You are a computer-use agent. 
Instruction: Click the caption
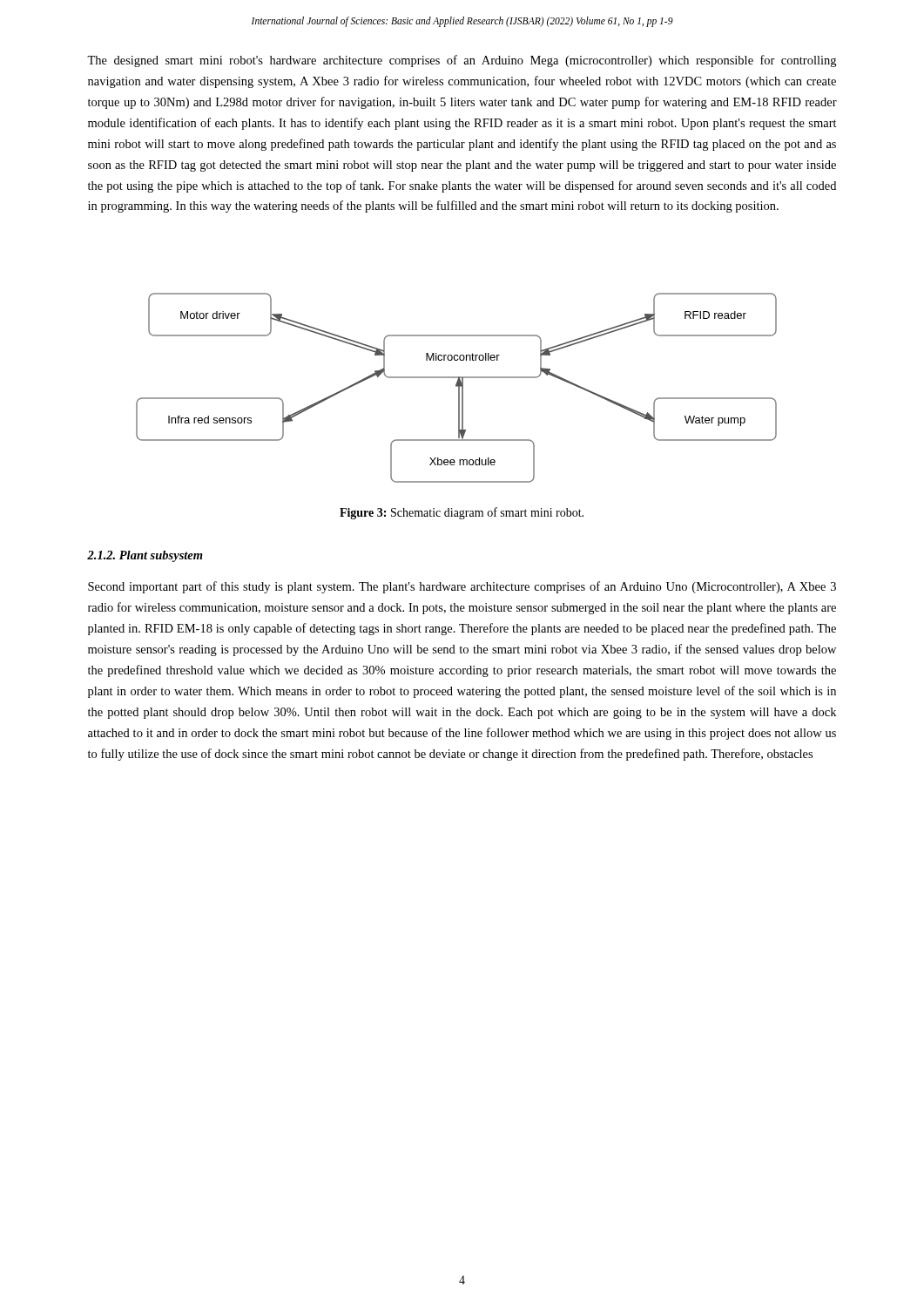462,513
